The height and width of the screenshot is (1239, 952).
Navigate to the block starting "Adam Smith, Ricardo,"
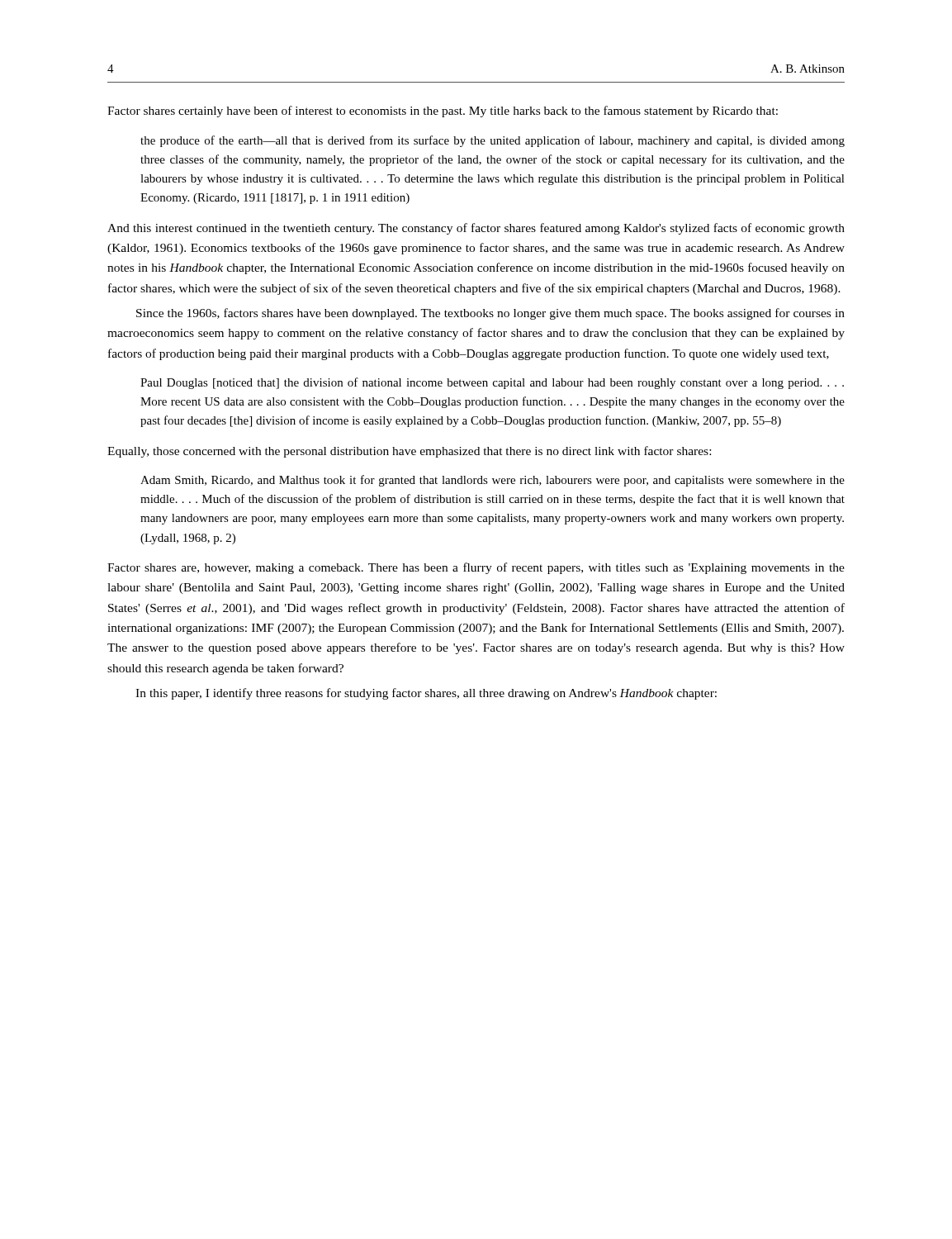pos(493,509)
